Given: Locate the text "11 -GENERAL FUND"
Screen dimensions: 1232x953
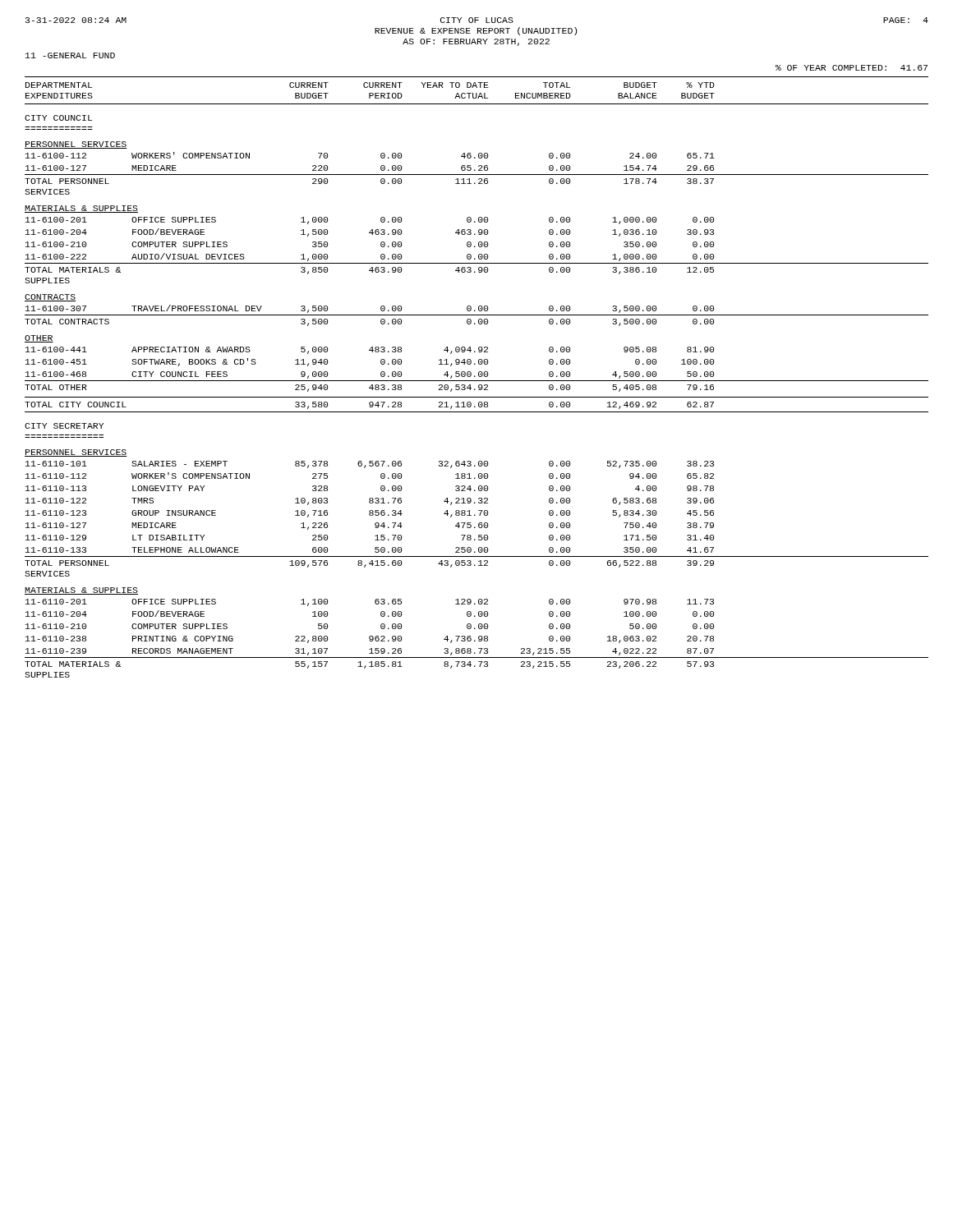Looking at the screenshot, I should point(70,55).
